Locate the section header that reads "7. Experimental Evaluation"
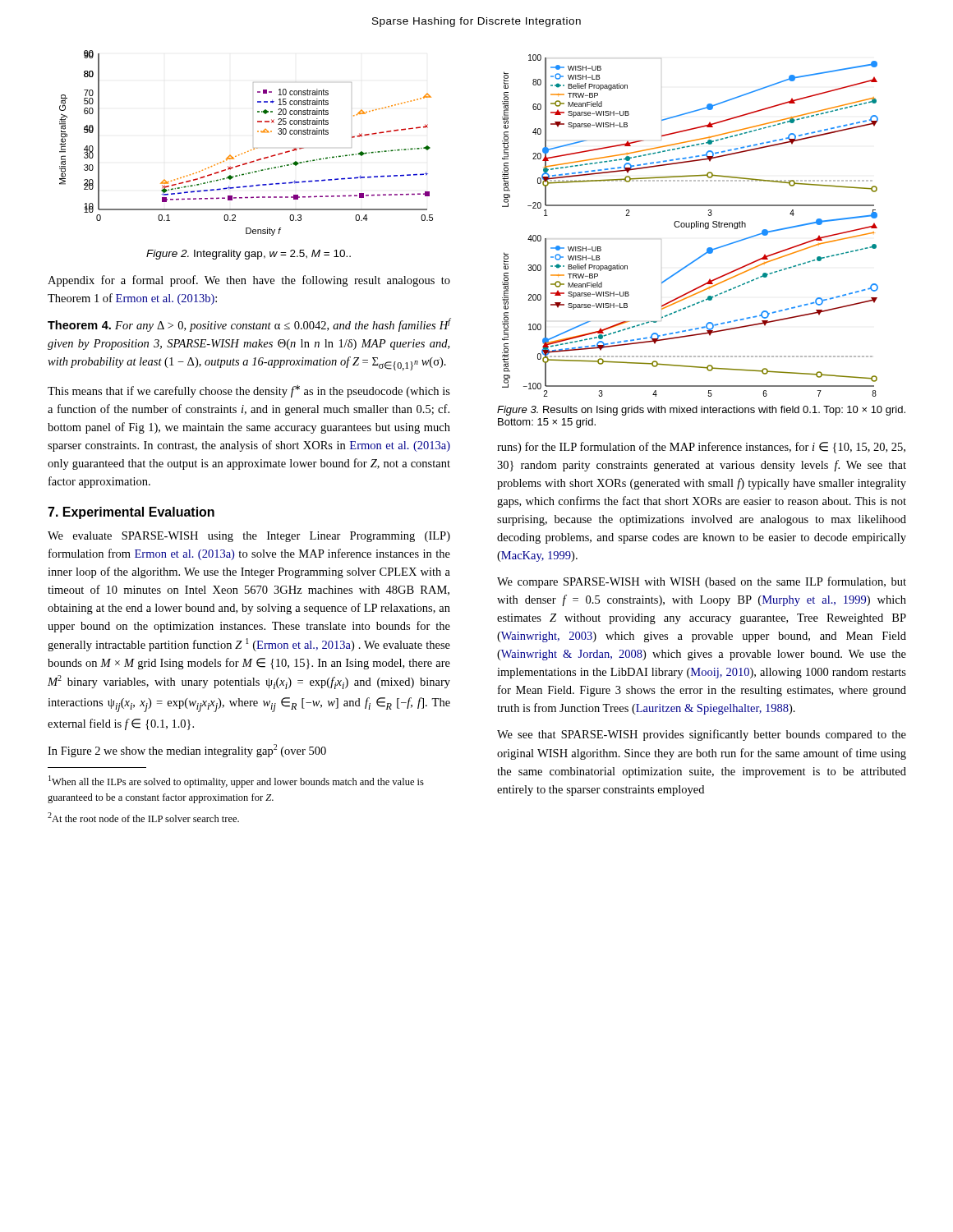953x1232 pixels. click(131, 512)
